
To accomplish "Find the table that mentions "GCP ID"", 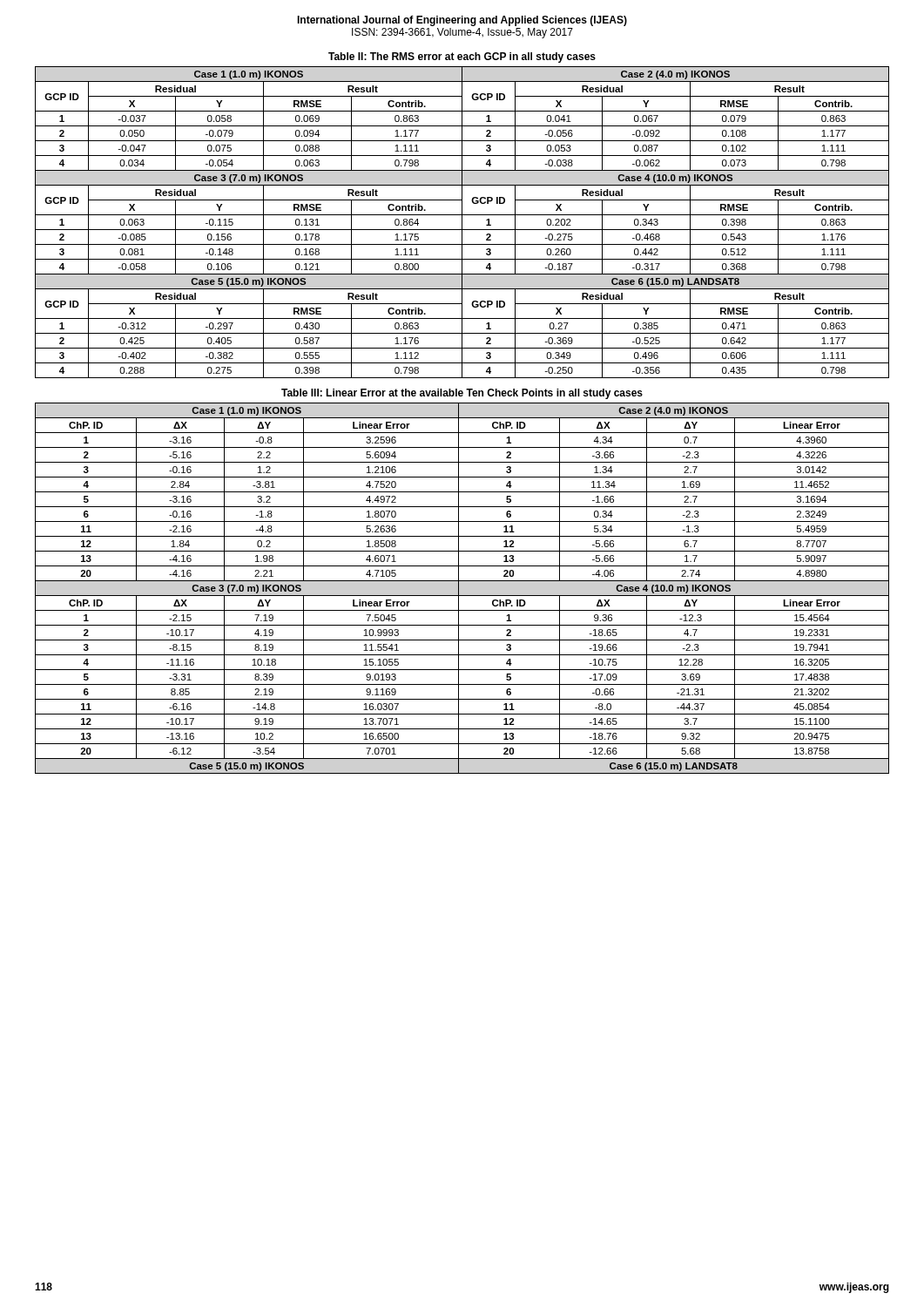I will coord(462,222).
